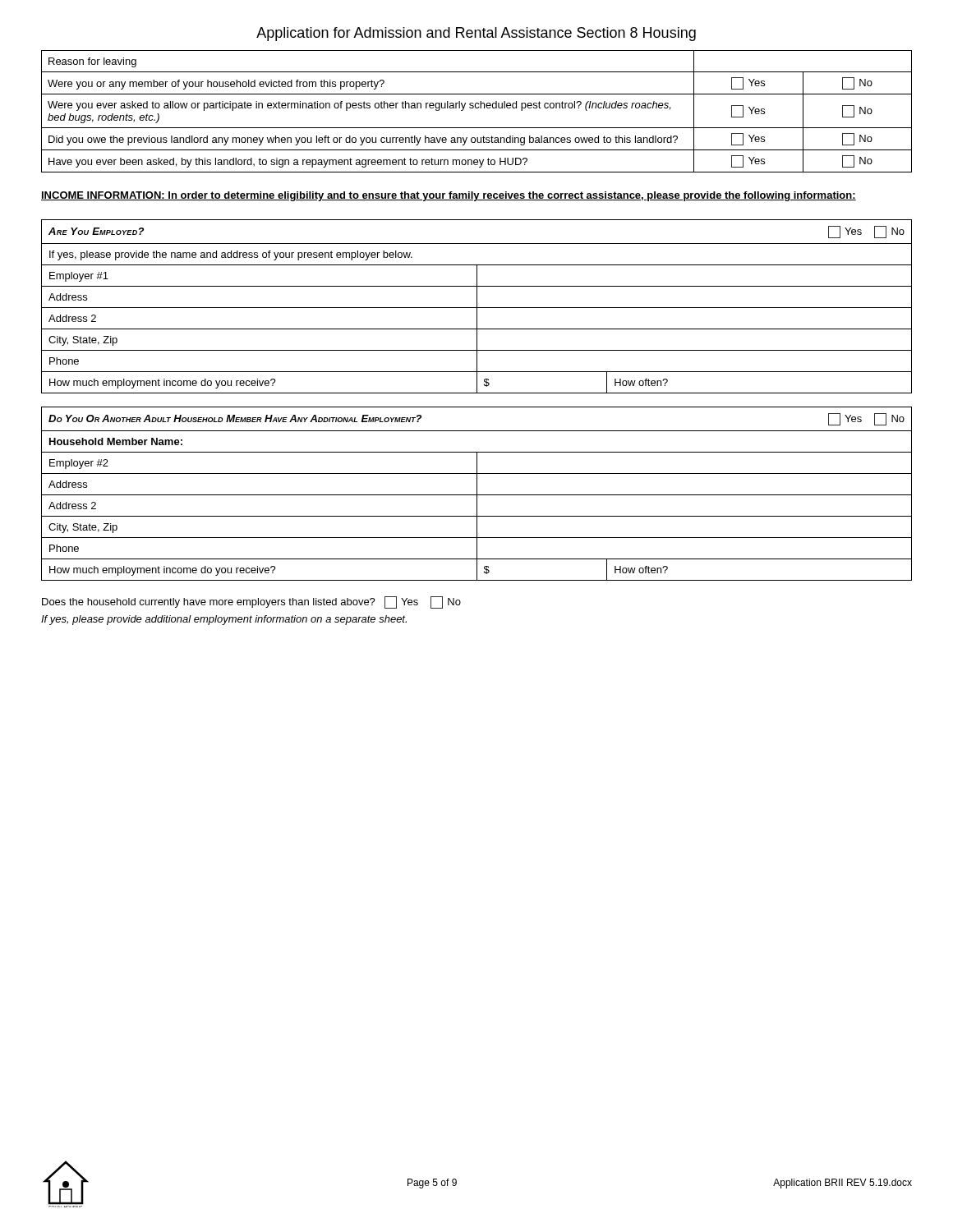Find the title with the text "Application for Admission"
This screenshot has width=953, height=1232.
[x=476, y=33]
